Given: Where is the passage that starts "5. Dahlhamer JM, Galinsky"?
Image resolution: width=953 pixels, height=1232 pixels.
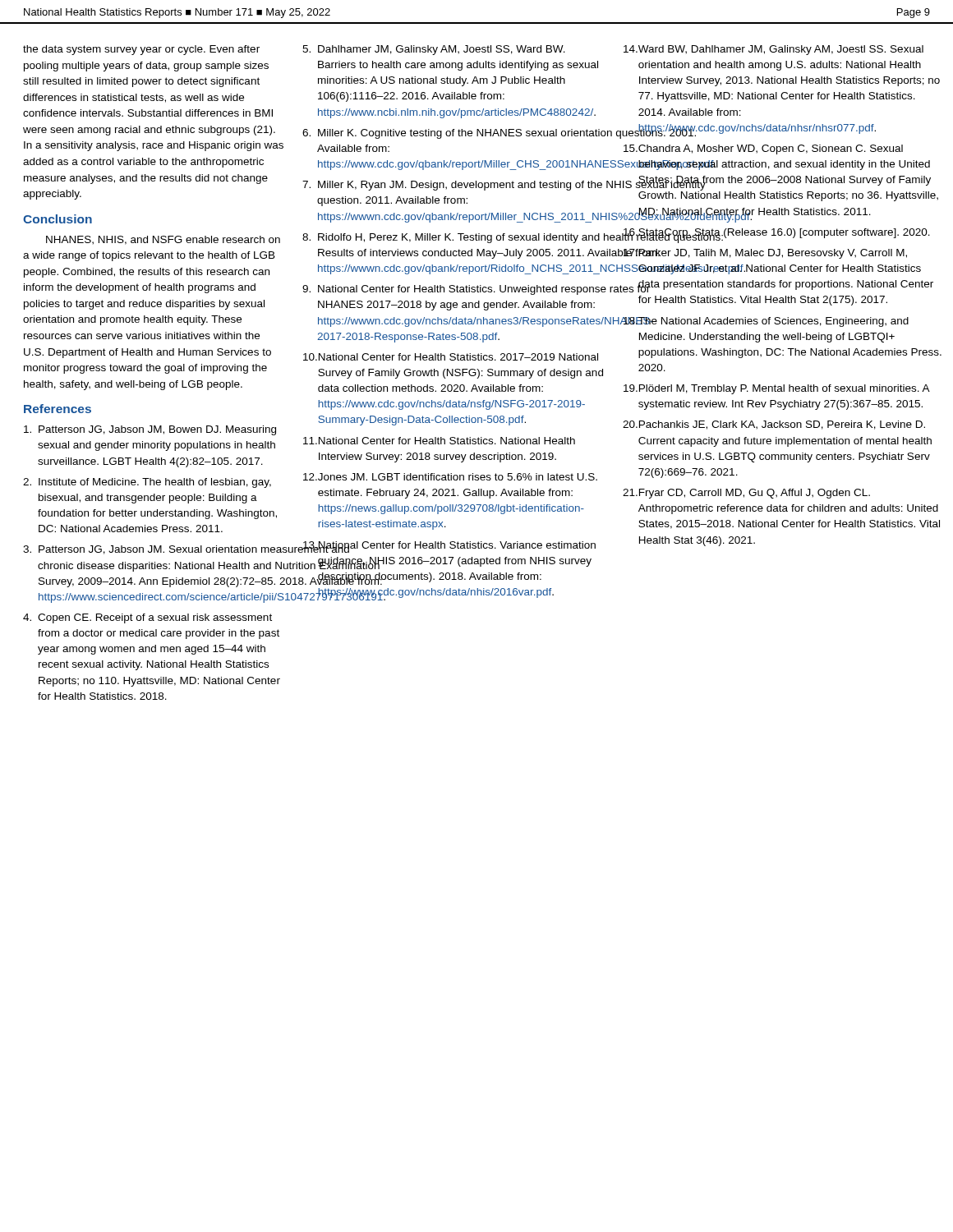Looking at the screenshot, I should coord(454,80).
